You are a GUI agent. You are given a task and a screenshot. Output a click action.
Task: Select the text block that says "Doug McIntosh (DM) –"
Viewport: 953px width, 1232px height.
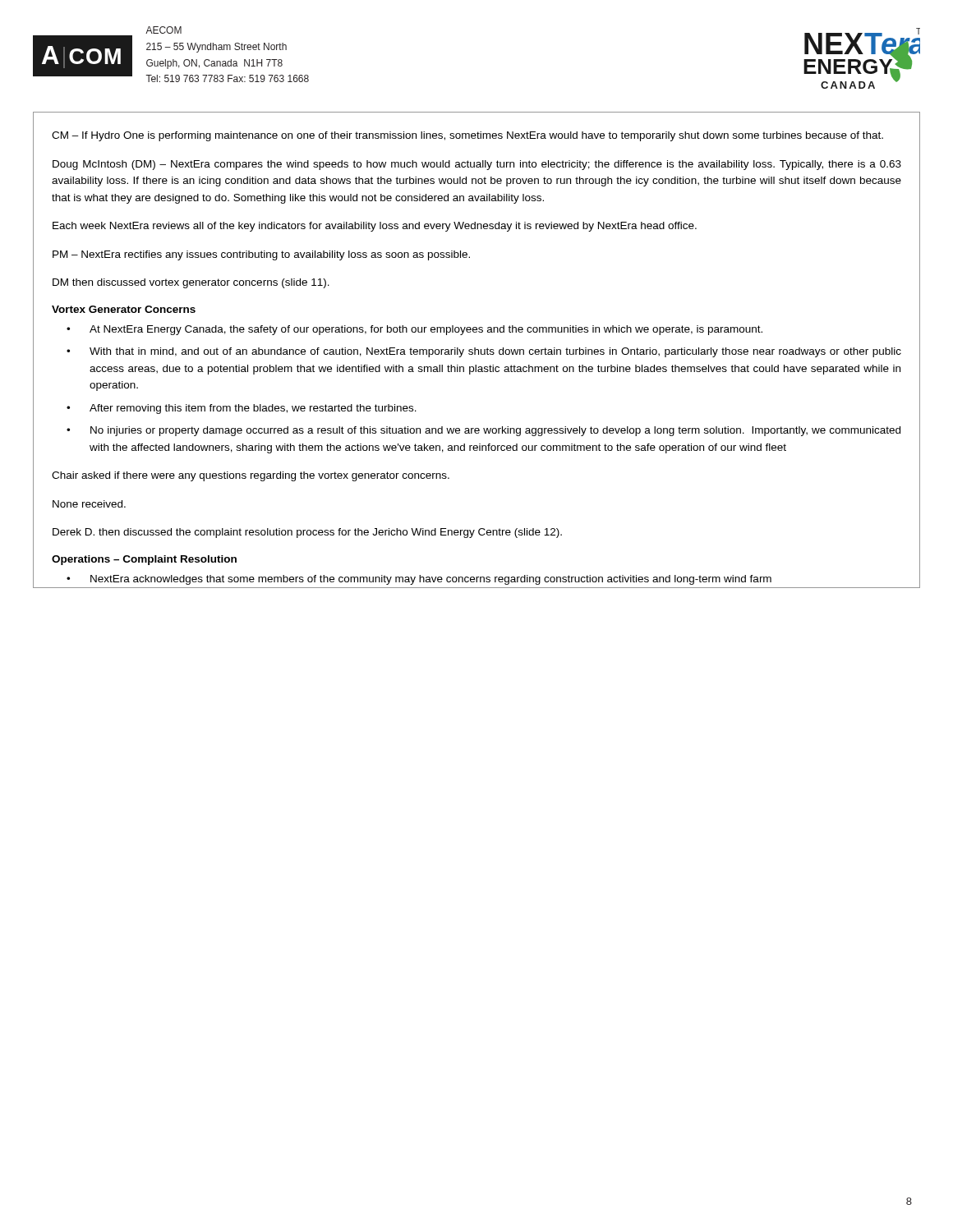(x=476, y=180)
